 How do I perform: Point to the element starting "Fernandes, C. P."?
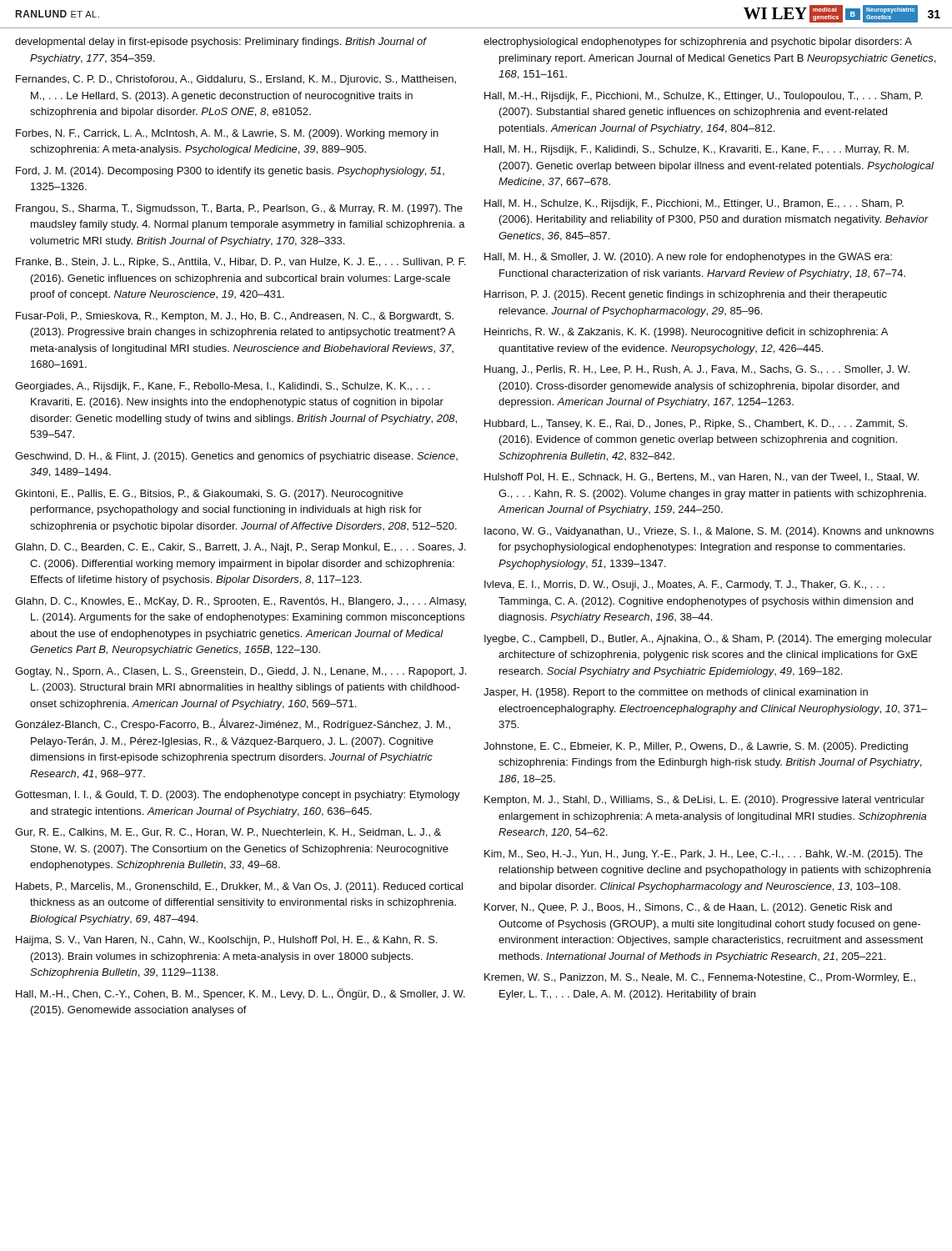pyautogui.click(x=236, y=95)
